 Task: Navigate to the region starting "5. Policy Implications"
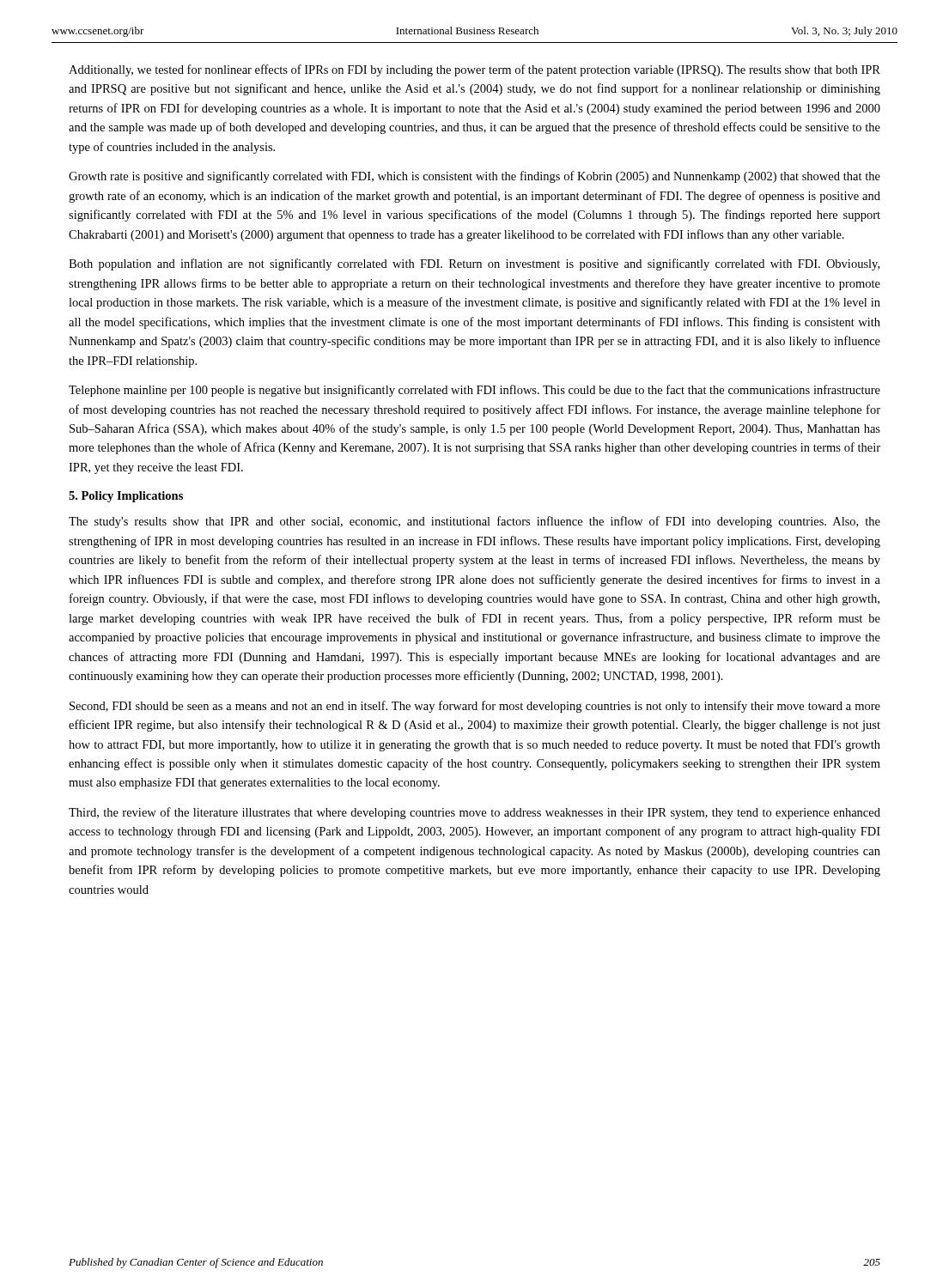point(126,496)
